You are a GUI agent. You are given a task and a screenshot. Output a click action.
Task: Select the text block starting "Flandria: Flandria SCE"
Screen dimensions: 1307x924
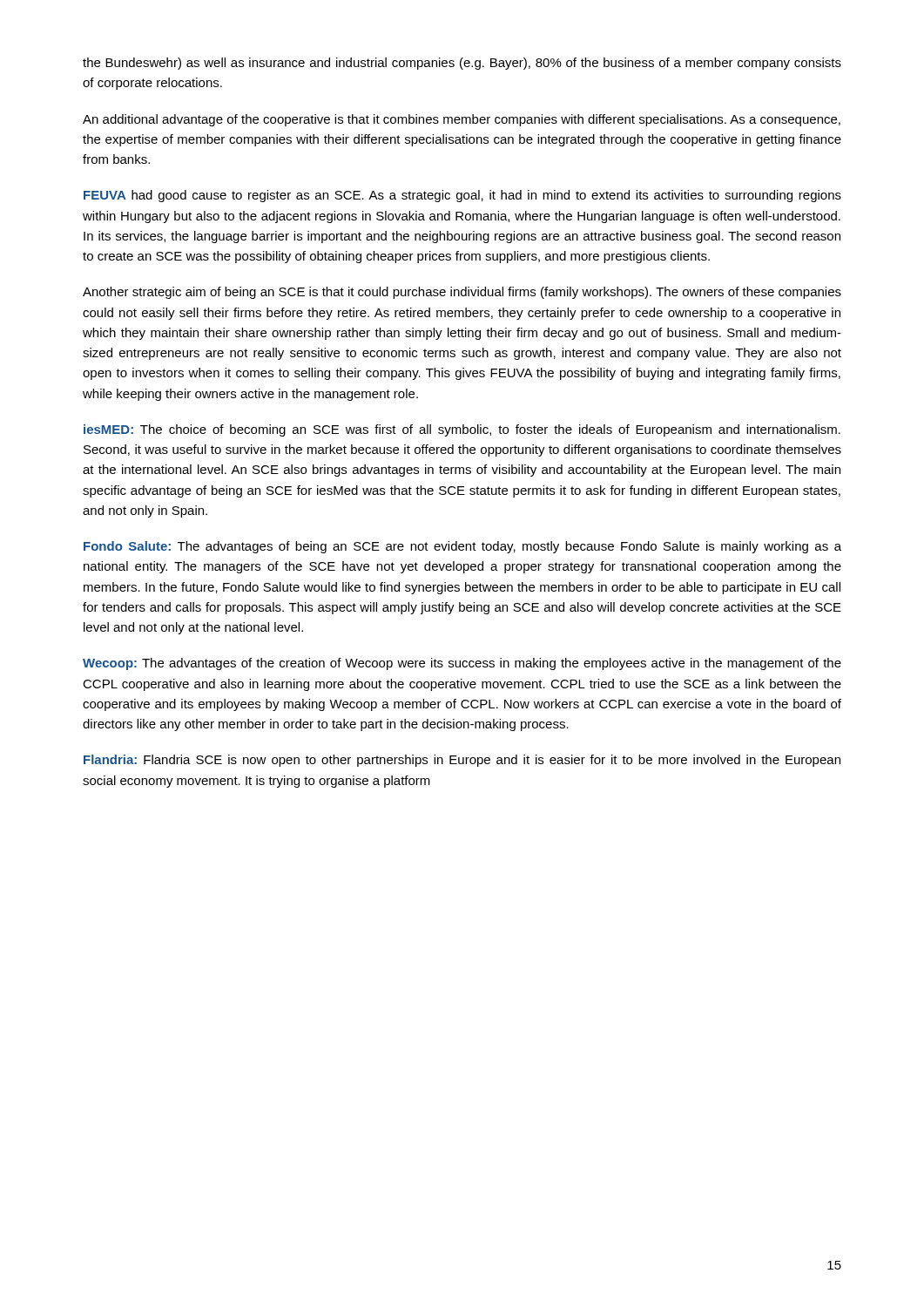(x=462, y=770)
